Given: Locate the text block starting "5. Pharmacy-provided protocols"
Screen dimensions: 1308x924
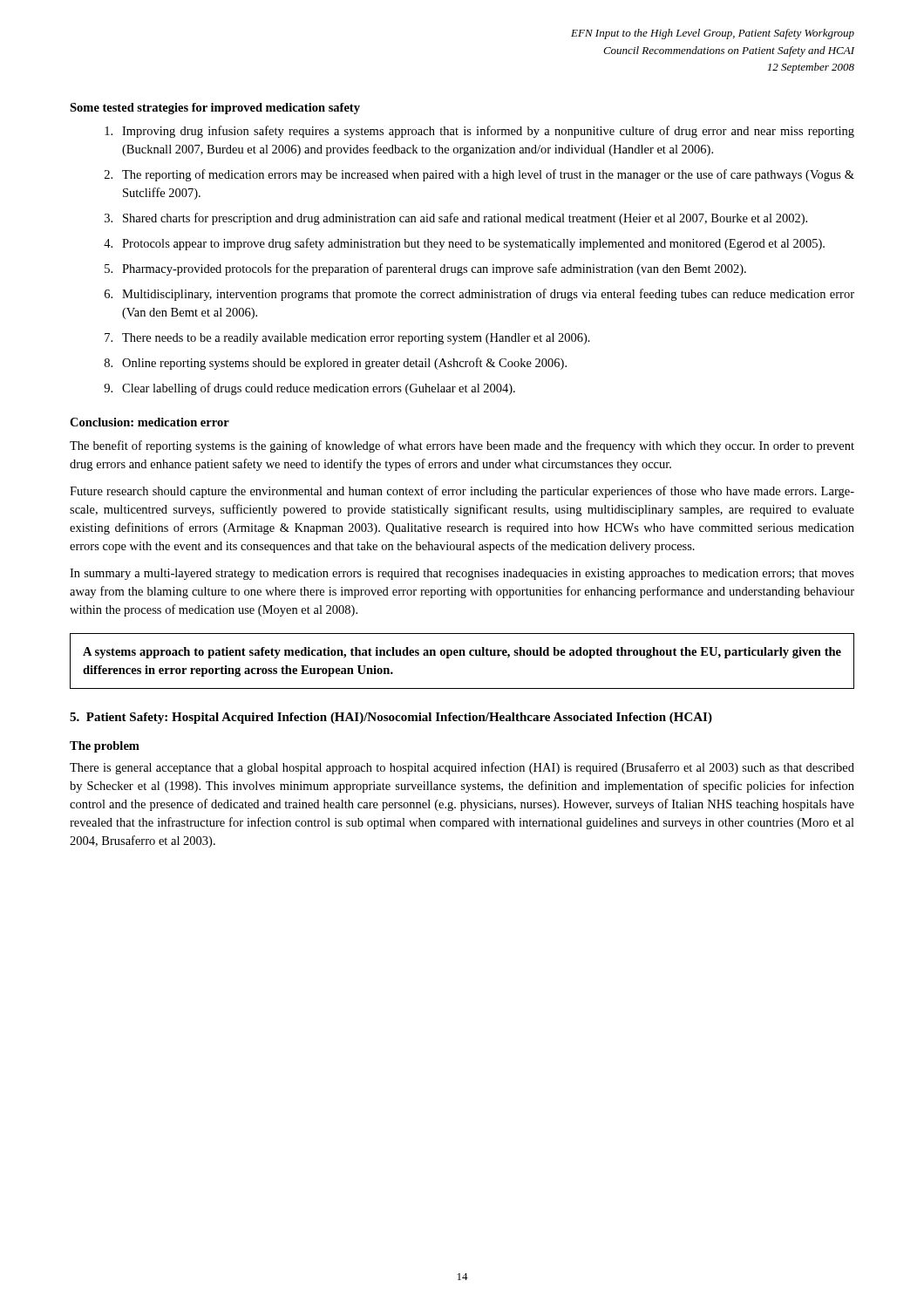Looking at the screenshot, I should coord(471,269).
